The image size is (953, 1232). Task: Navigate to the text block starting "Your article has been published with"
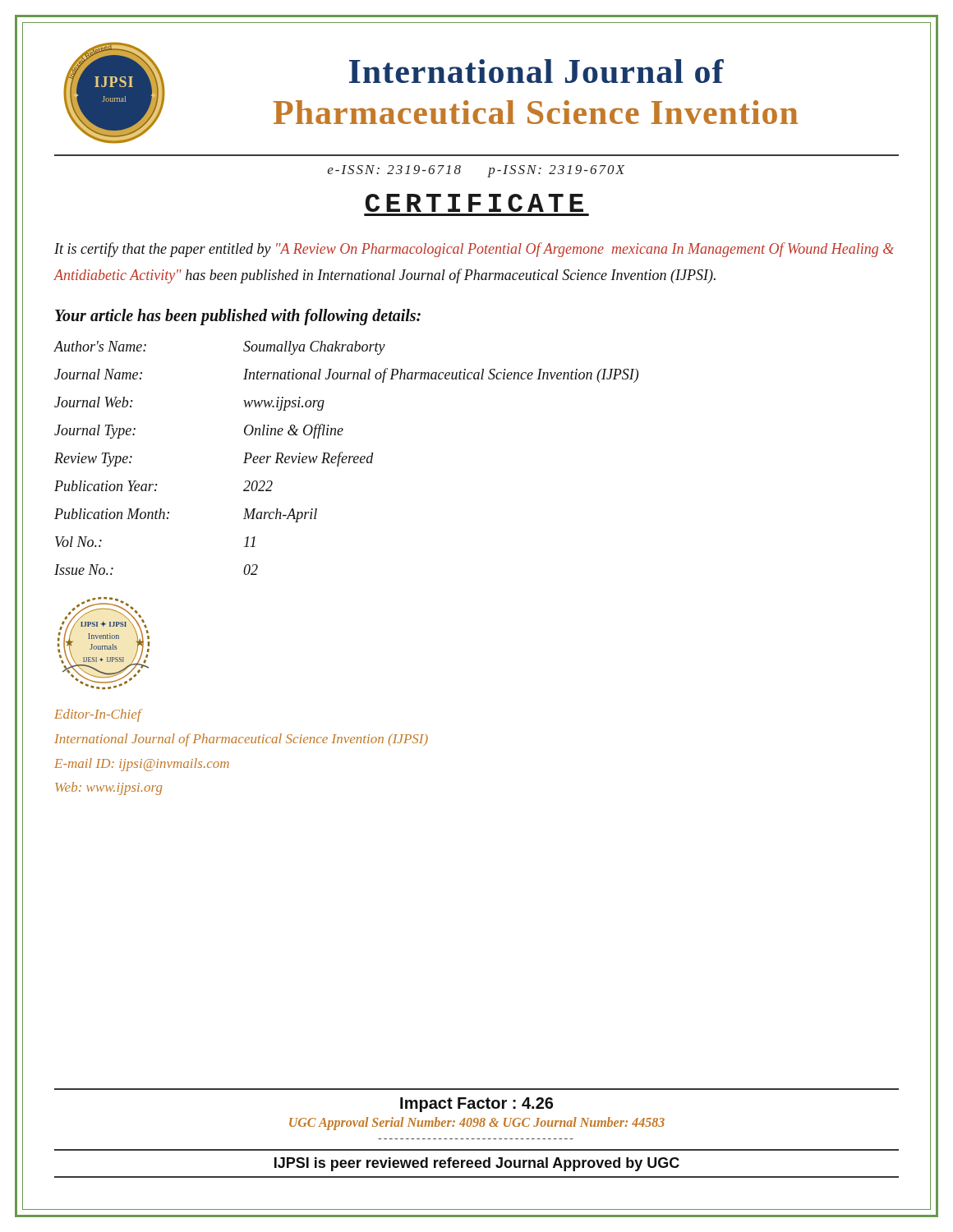pyautogui.click(x=238, y=315)
